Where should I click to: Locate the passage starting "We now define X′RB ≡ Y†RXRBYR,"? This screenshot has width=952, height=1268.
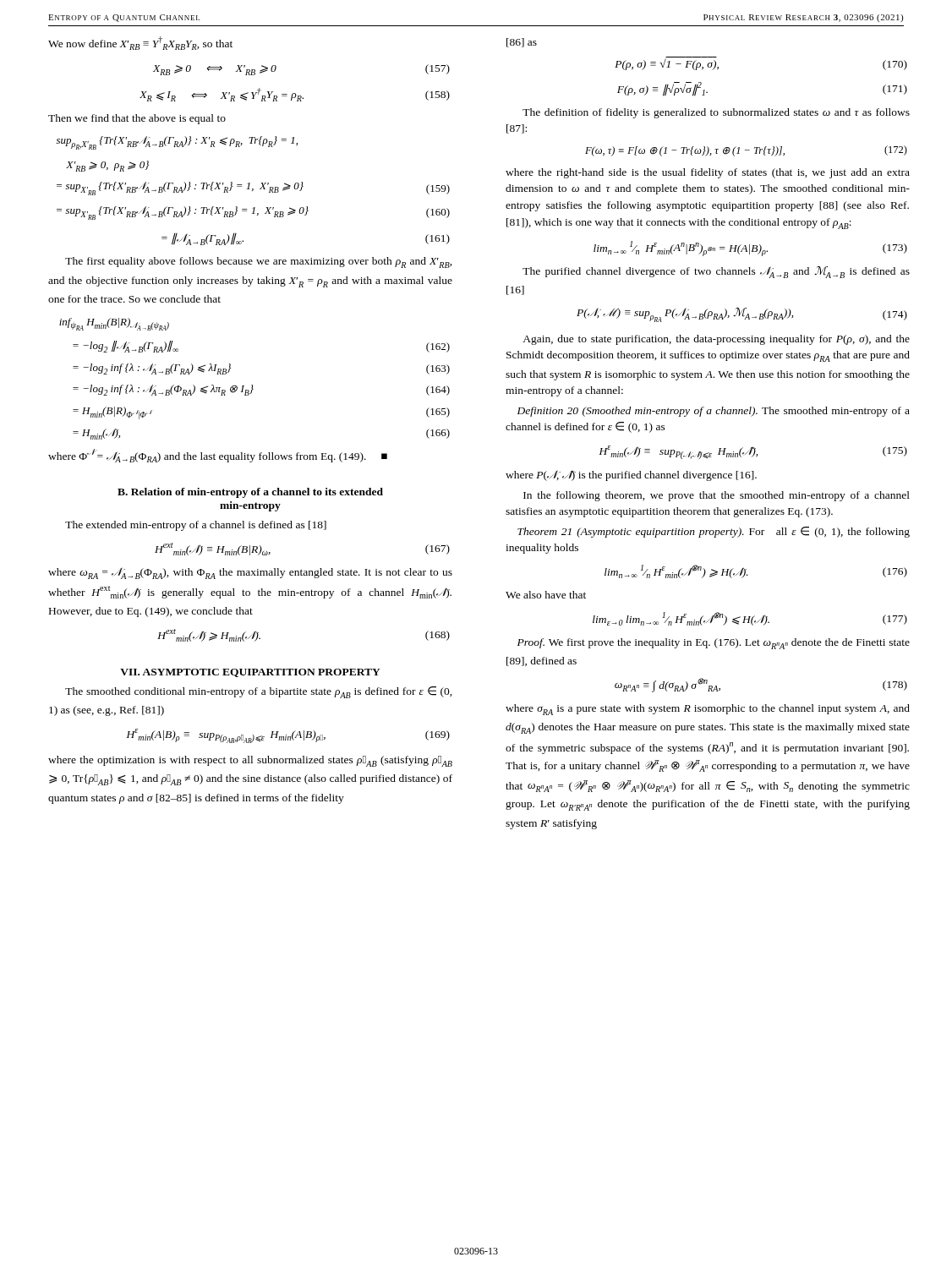click(x=140, y=43)
